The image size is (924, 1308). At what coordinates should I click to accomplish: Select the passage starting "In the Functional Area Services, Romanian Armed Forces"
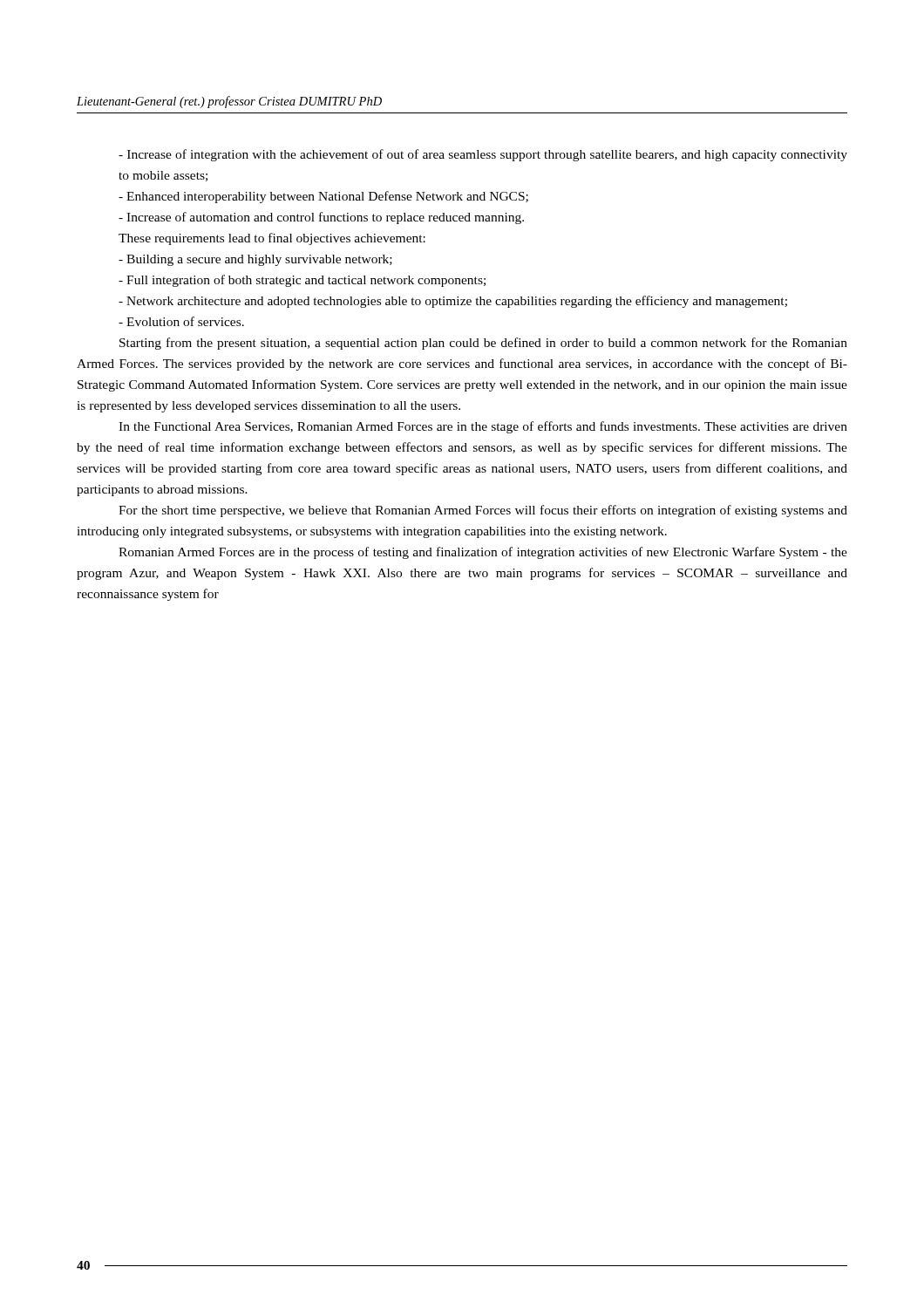tap(462, 458)
